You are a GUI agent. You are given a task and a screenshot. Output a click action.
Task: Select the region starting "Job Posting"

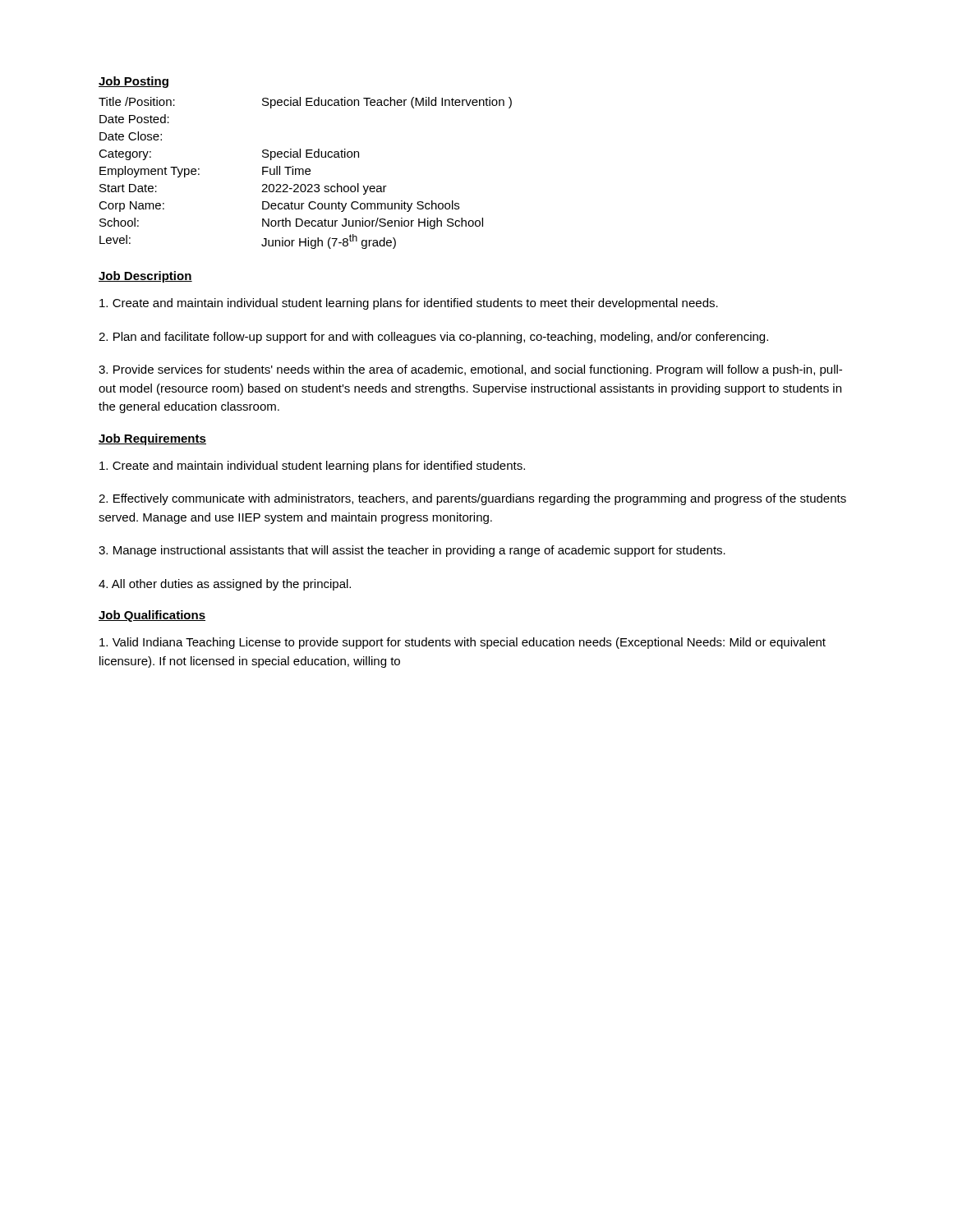click(134, 81)
